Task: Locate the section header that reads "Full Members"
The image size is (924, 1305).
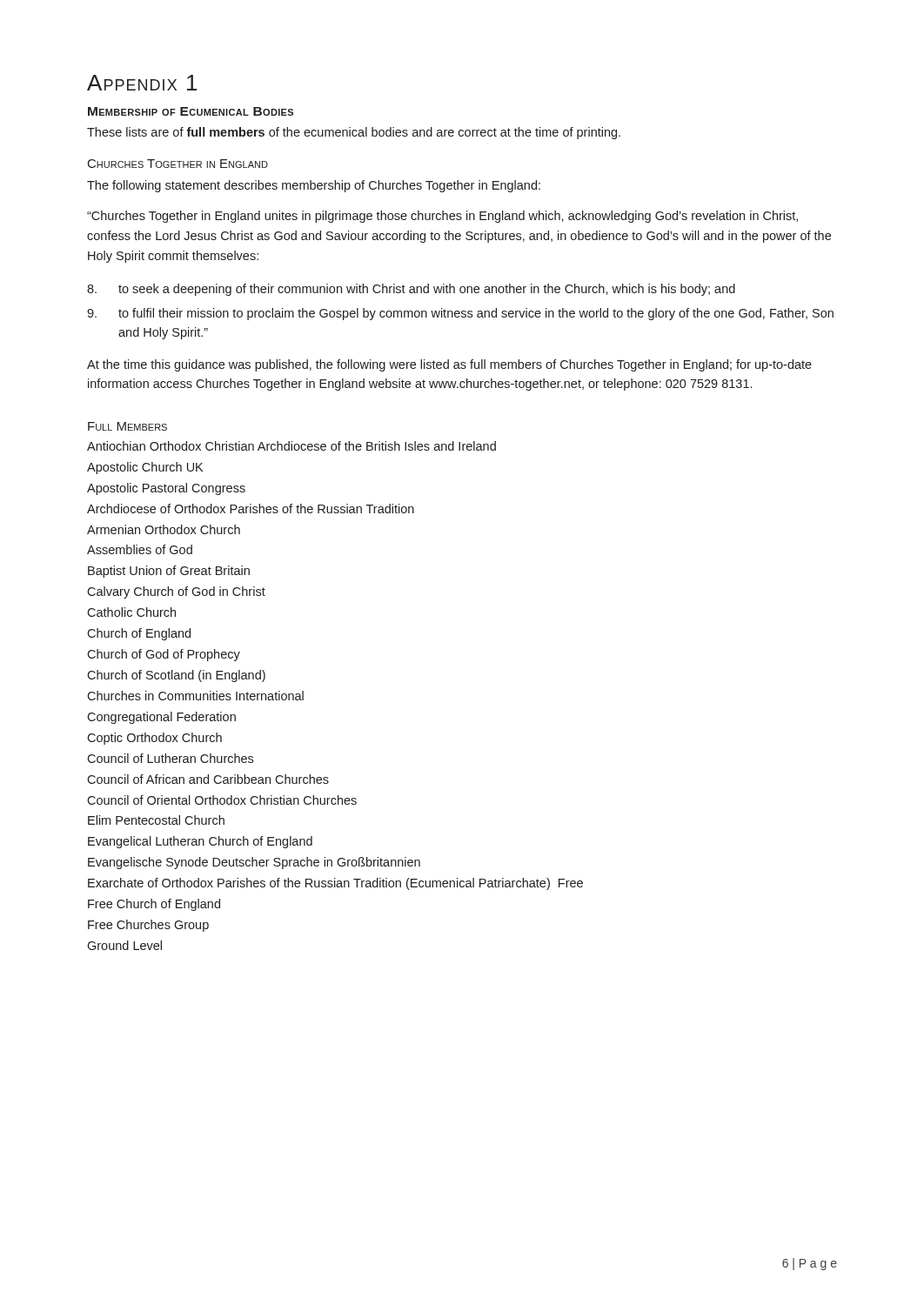Action: (x=127, y=426)
